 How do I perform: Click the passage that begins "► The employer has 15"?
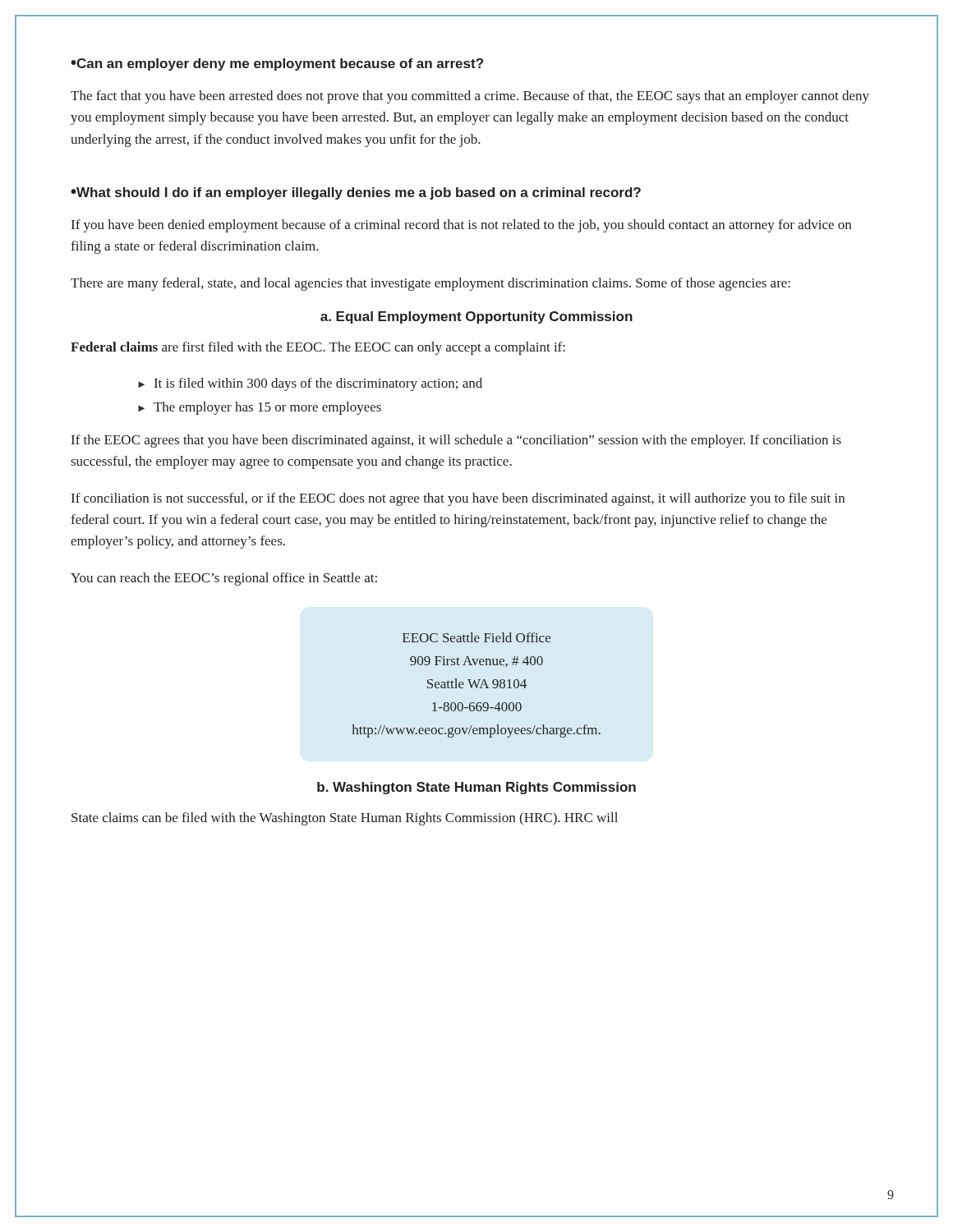click(x=259, y=407)
